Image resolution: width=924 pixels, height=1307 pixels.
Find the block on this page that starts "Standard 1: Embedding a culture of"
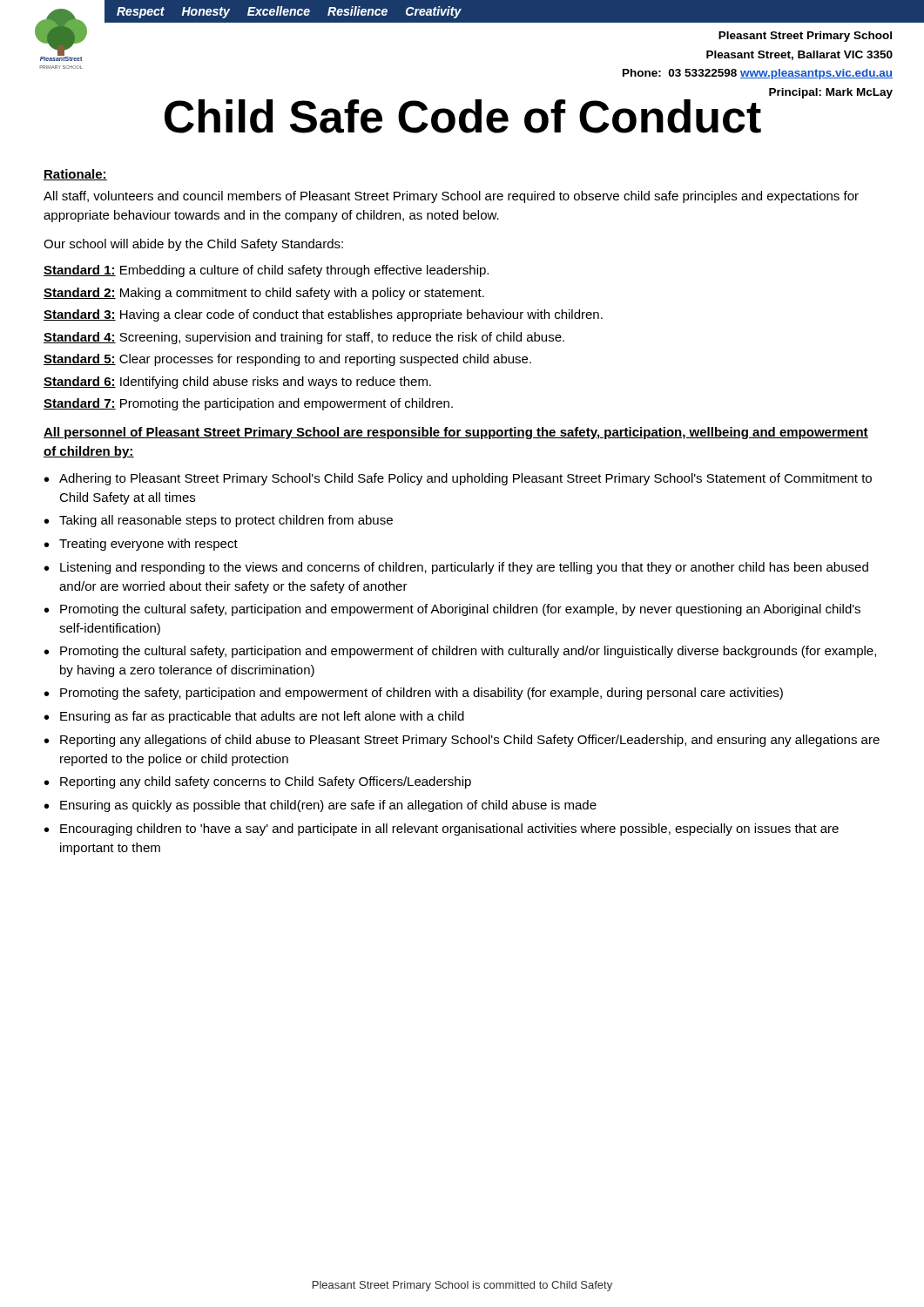click(267, 270)
